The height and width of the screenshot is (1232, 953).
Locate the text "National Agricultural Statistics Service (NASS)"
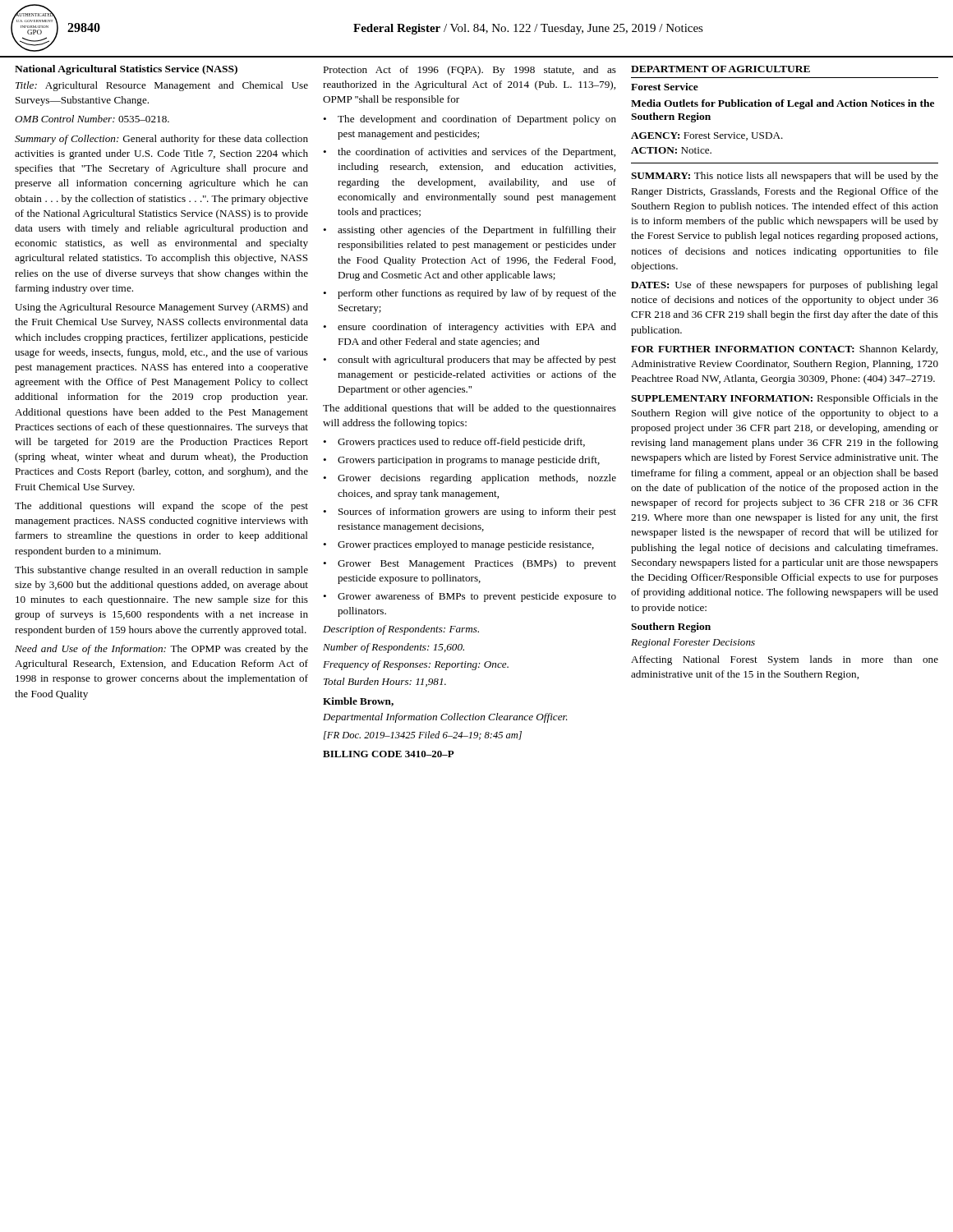tap(126, 69)
